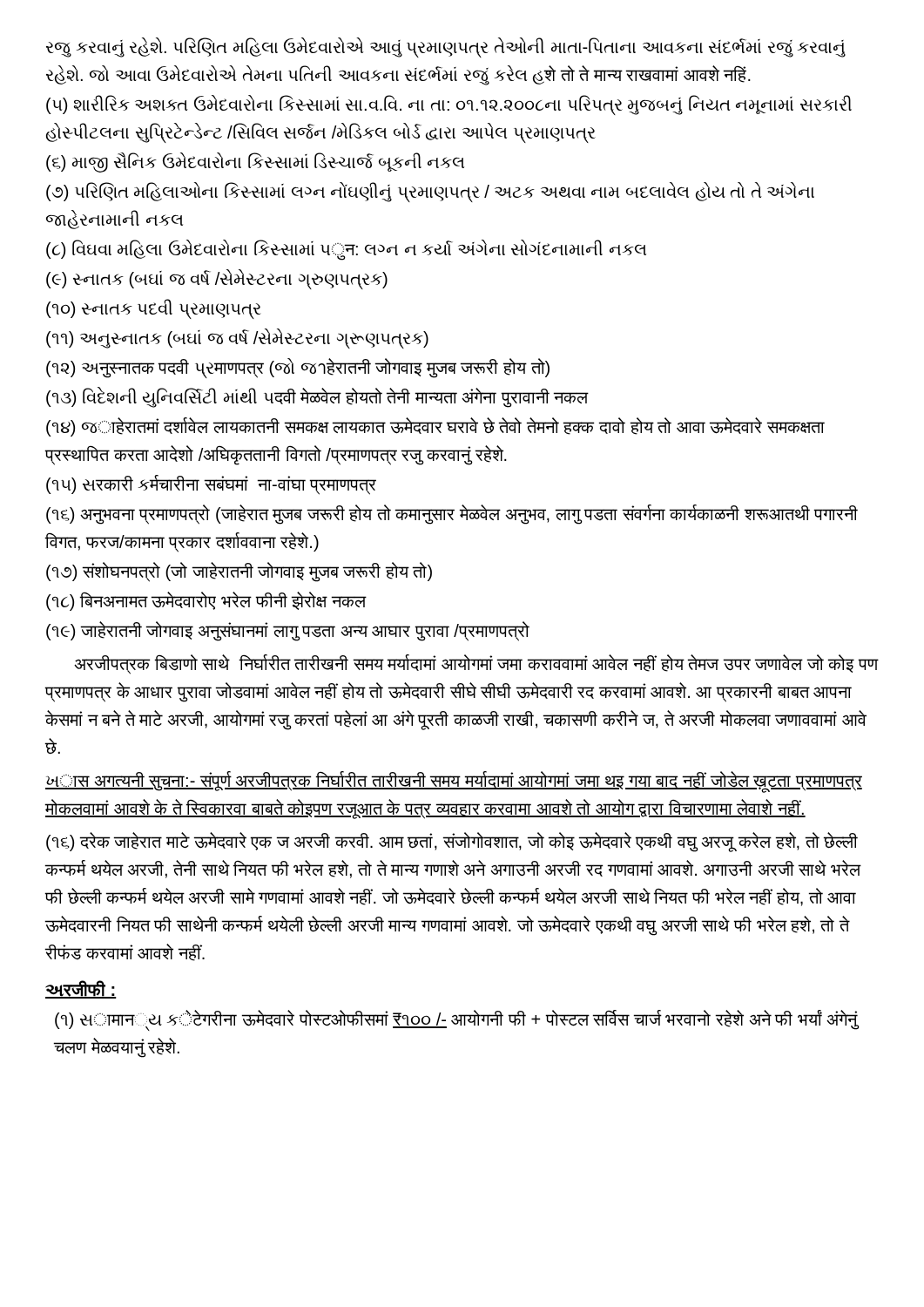Locate the text that says "(૧૧) અનુસ્નાતક (બઘાં જ વર્ષ /સેમેસ્ટરના ગ્રૂણપત્રક)"
Image resolution: width=924 pixels, height=1307 pixels.
pyautogui.click(x=237, y=338)
